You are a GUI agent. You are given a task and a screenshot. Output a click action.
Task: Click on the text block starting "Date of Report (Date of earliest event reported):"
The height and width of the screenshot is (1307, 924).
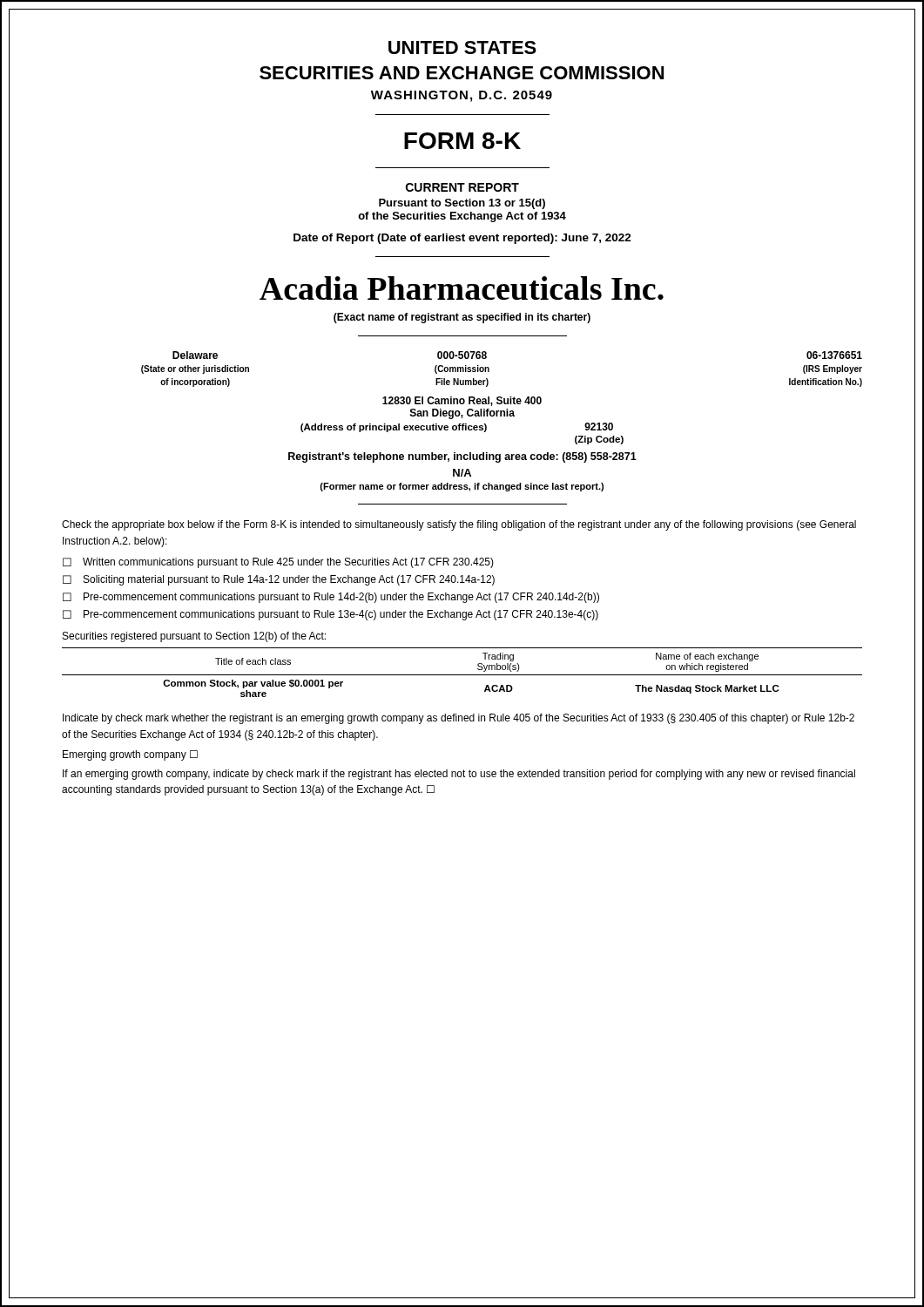[x=462, y=238]
